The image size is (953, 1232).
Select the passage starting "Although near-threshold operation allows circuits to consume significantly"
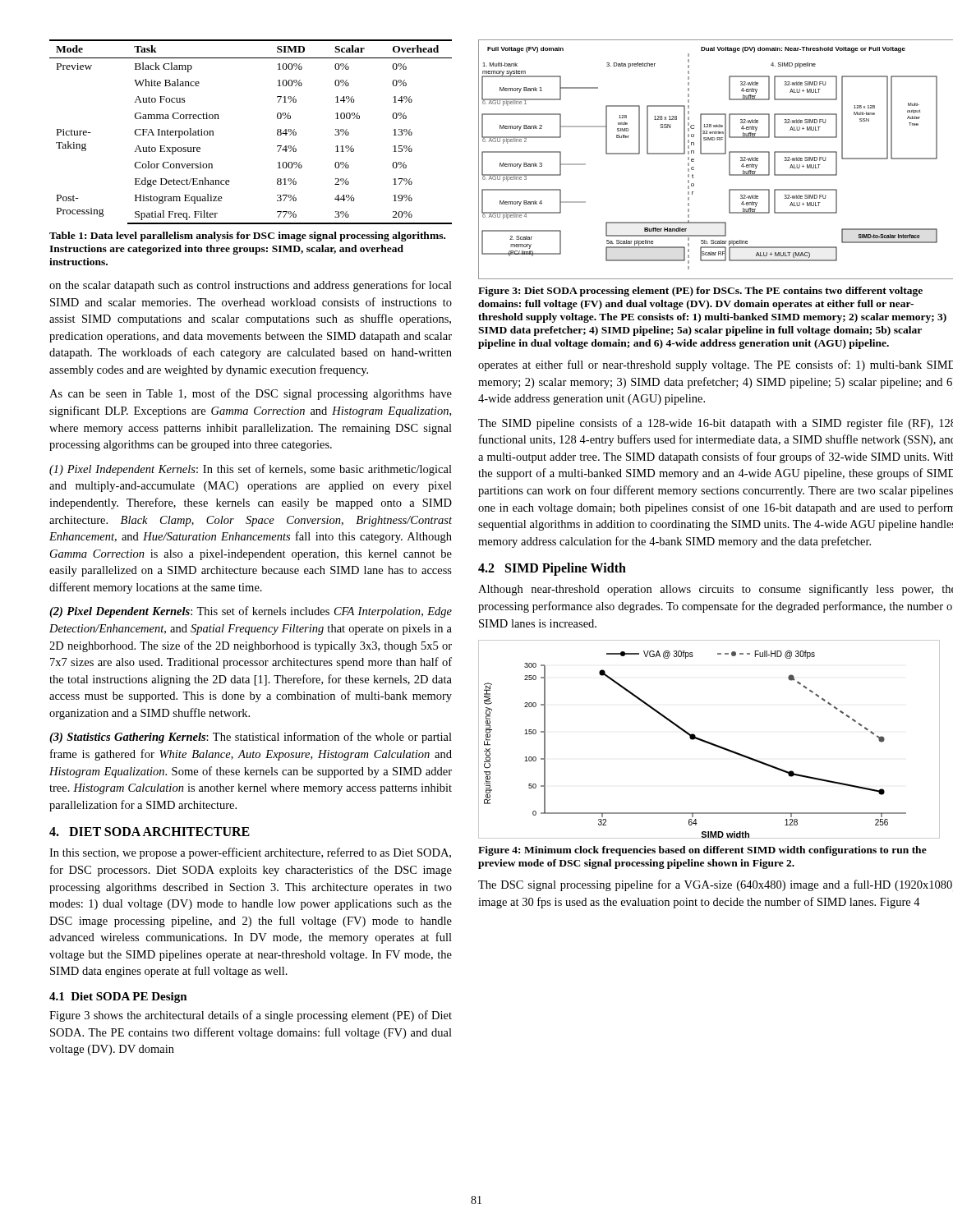click(716, 606)
